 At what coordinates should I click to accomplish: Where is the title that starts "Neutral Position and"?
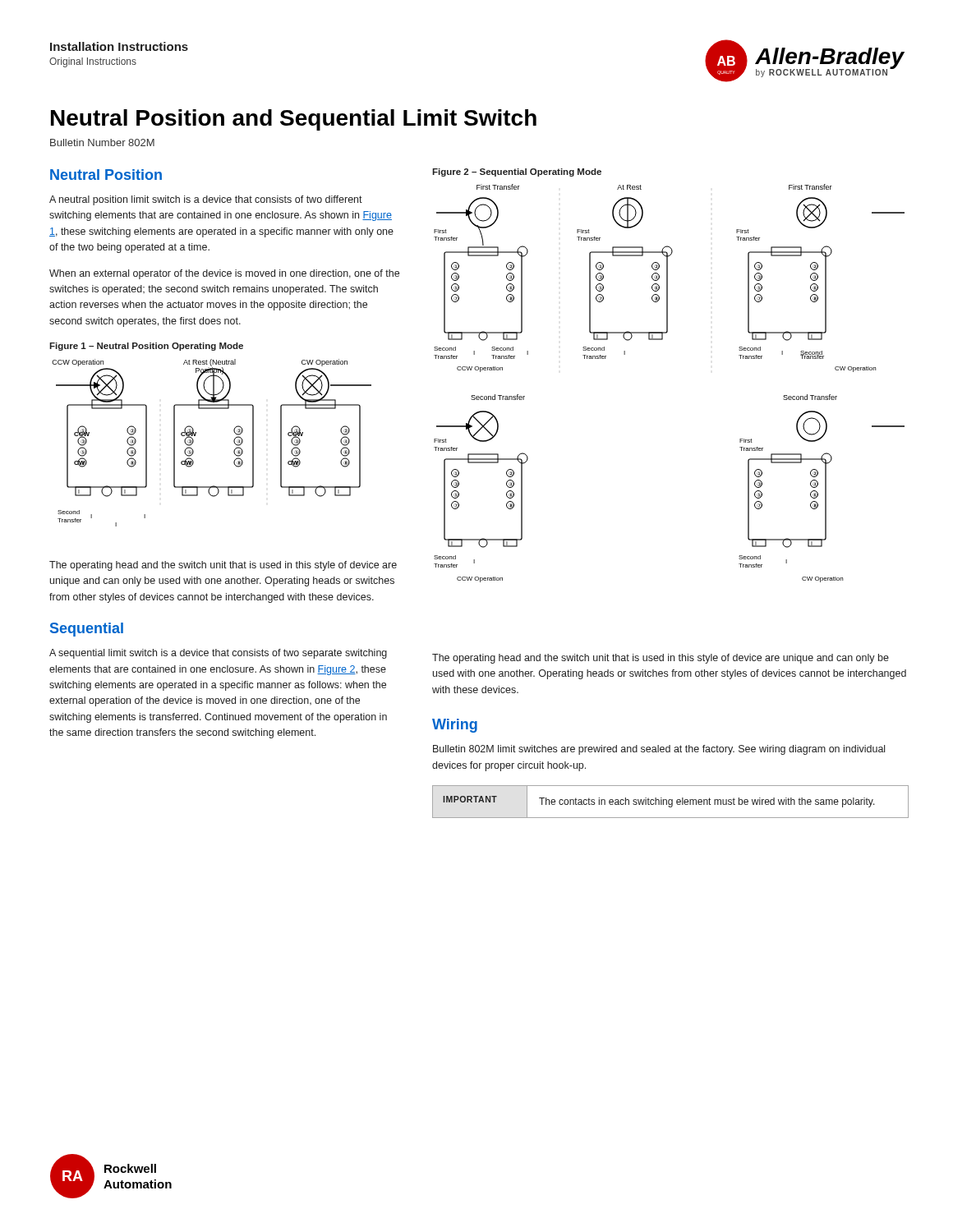[x=293, y=118]
